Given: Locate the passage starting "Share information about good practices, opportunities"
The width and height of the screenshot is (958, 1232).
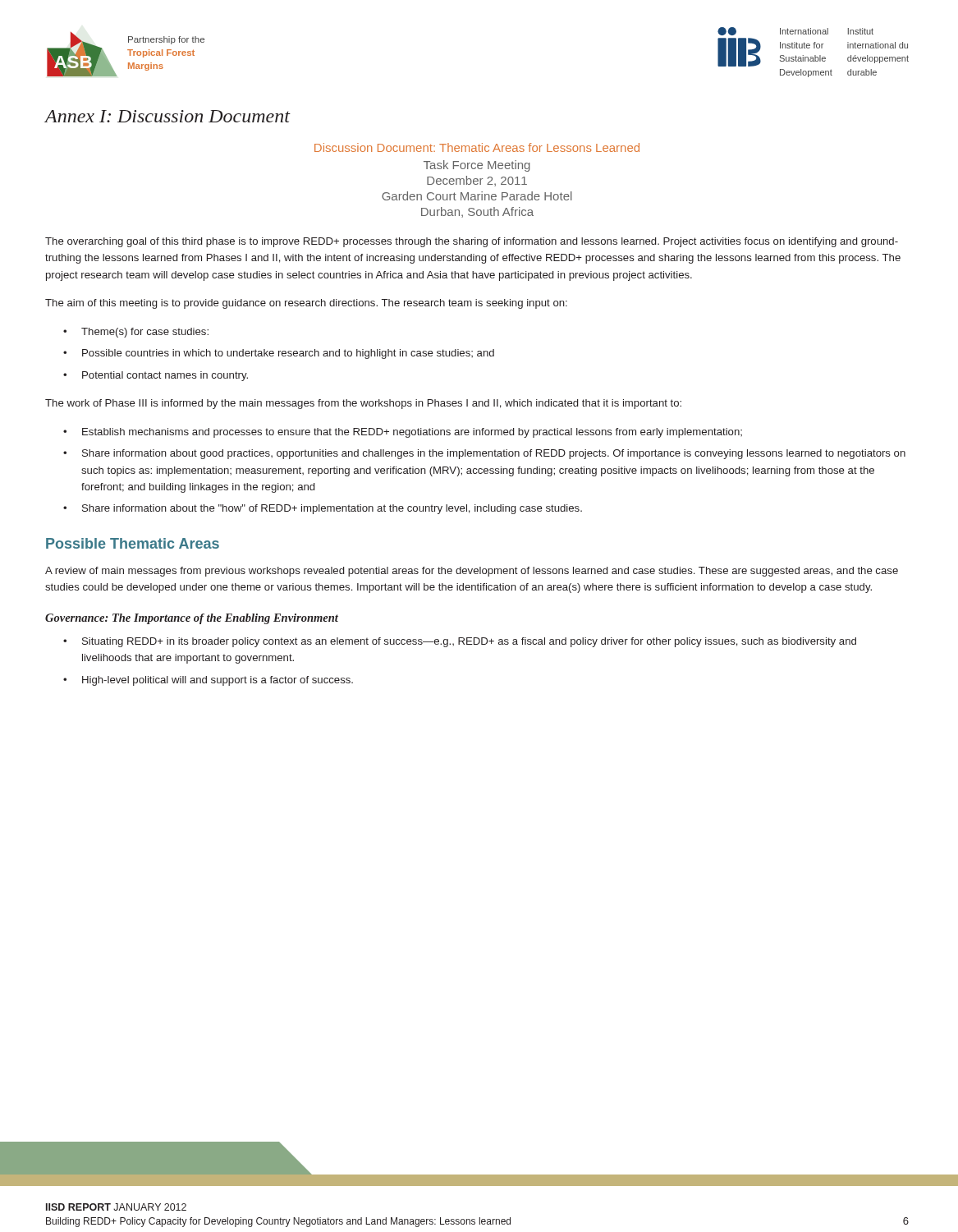Looking at the screenshot, I should point(493,470).
